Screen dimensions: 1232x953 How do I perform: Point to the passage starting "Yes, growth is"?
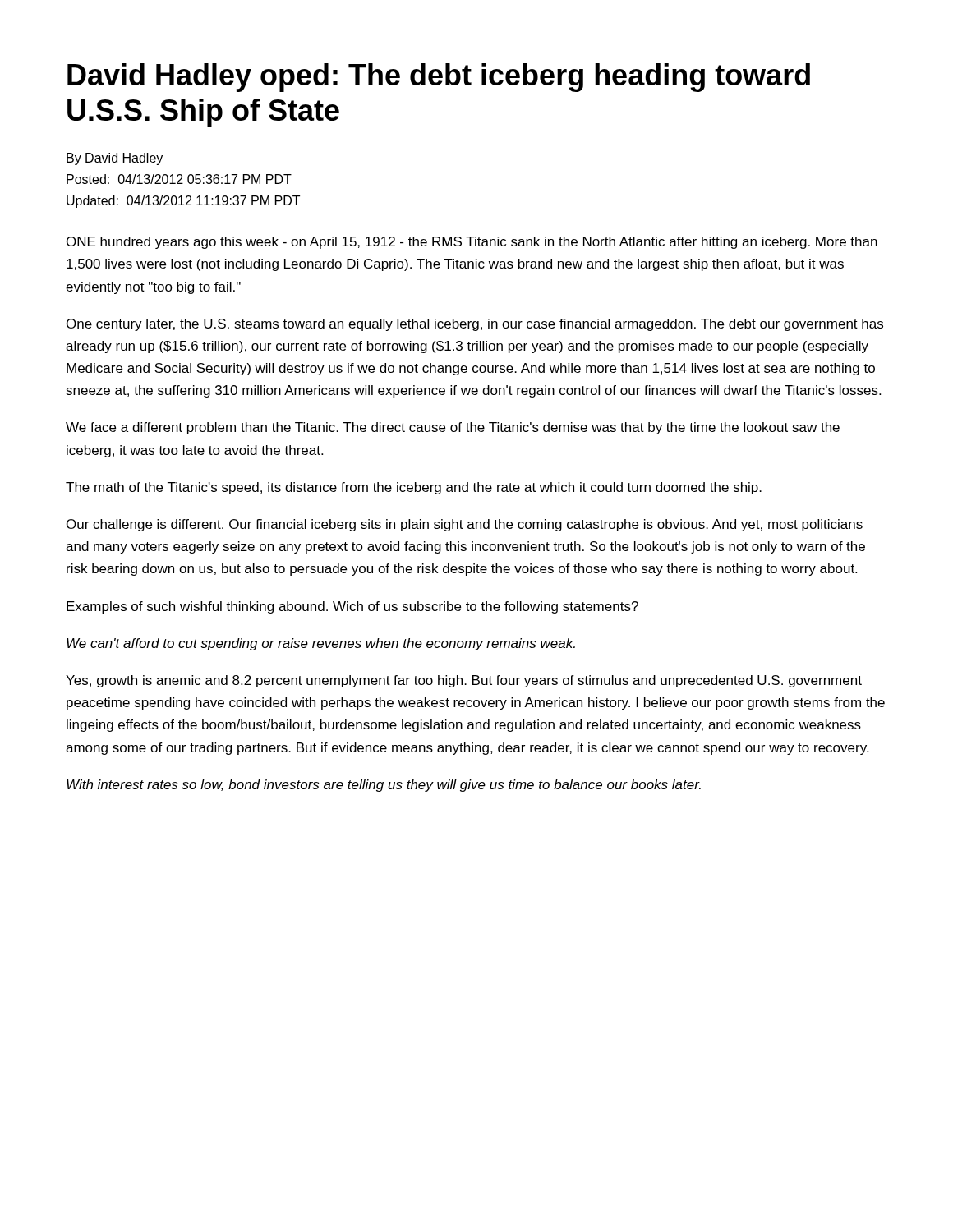tap(475, 714)
